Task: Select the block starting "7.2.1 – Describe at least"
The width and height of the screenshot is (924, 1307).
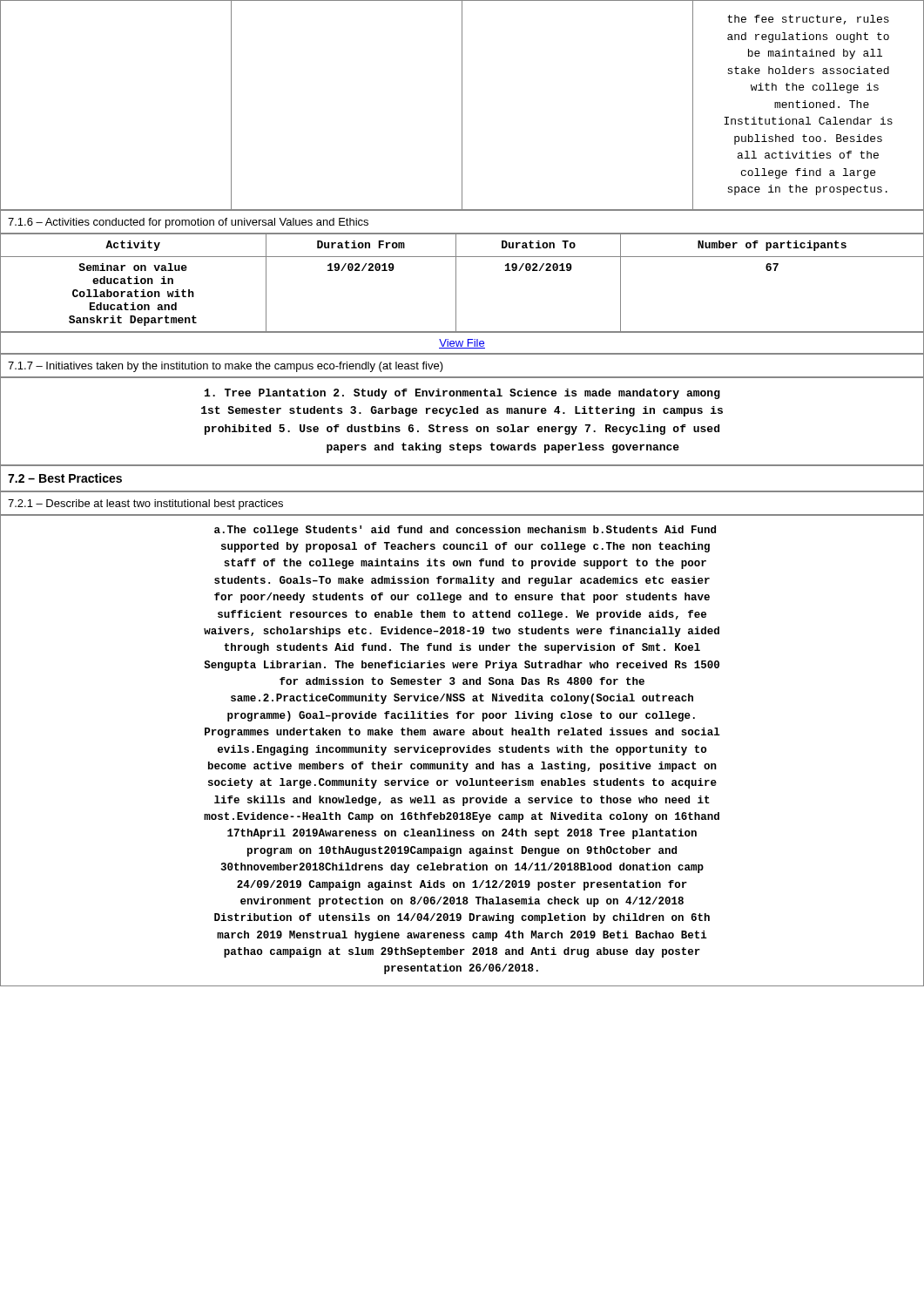Action: [x=146, y=503]
